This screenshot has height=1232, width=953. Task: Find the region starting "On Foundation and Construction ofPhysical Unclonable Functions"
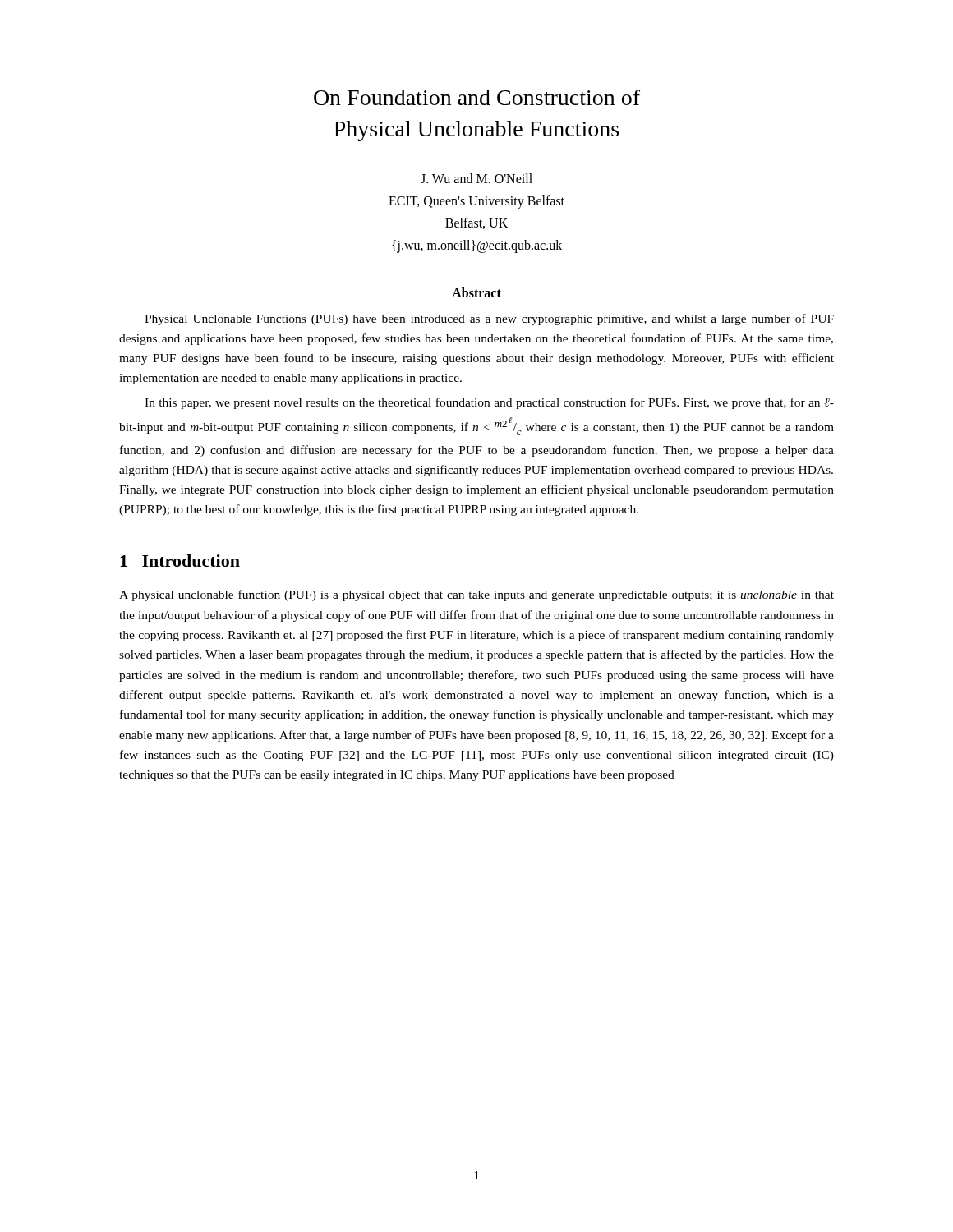click(x=476, y=113)
